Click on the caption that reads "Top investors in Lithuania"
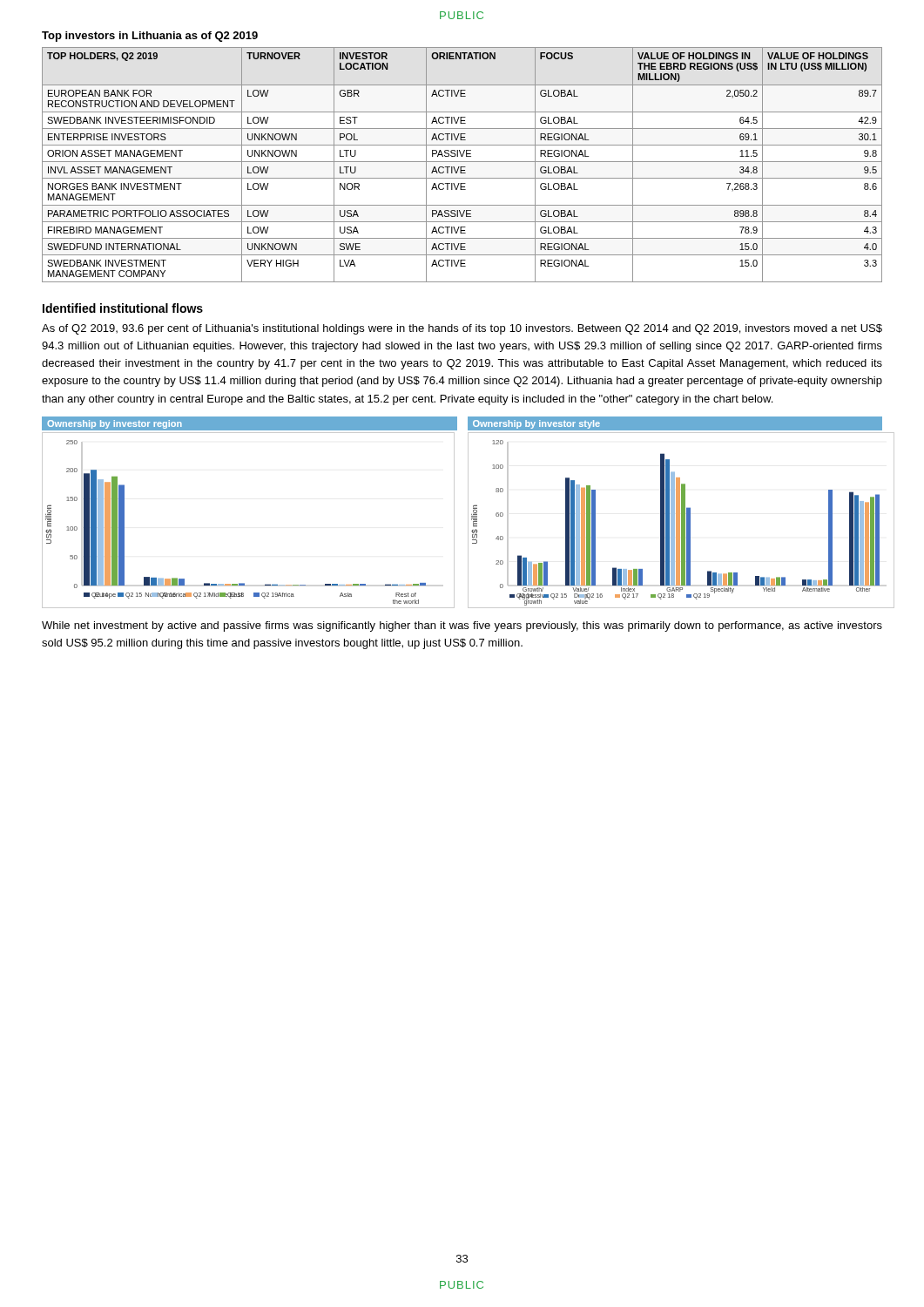924x1307 pixels. [x=150, y=35]
